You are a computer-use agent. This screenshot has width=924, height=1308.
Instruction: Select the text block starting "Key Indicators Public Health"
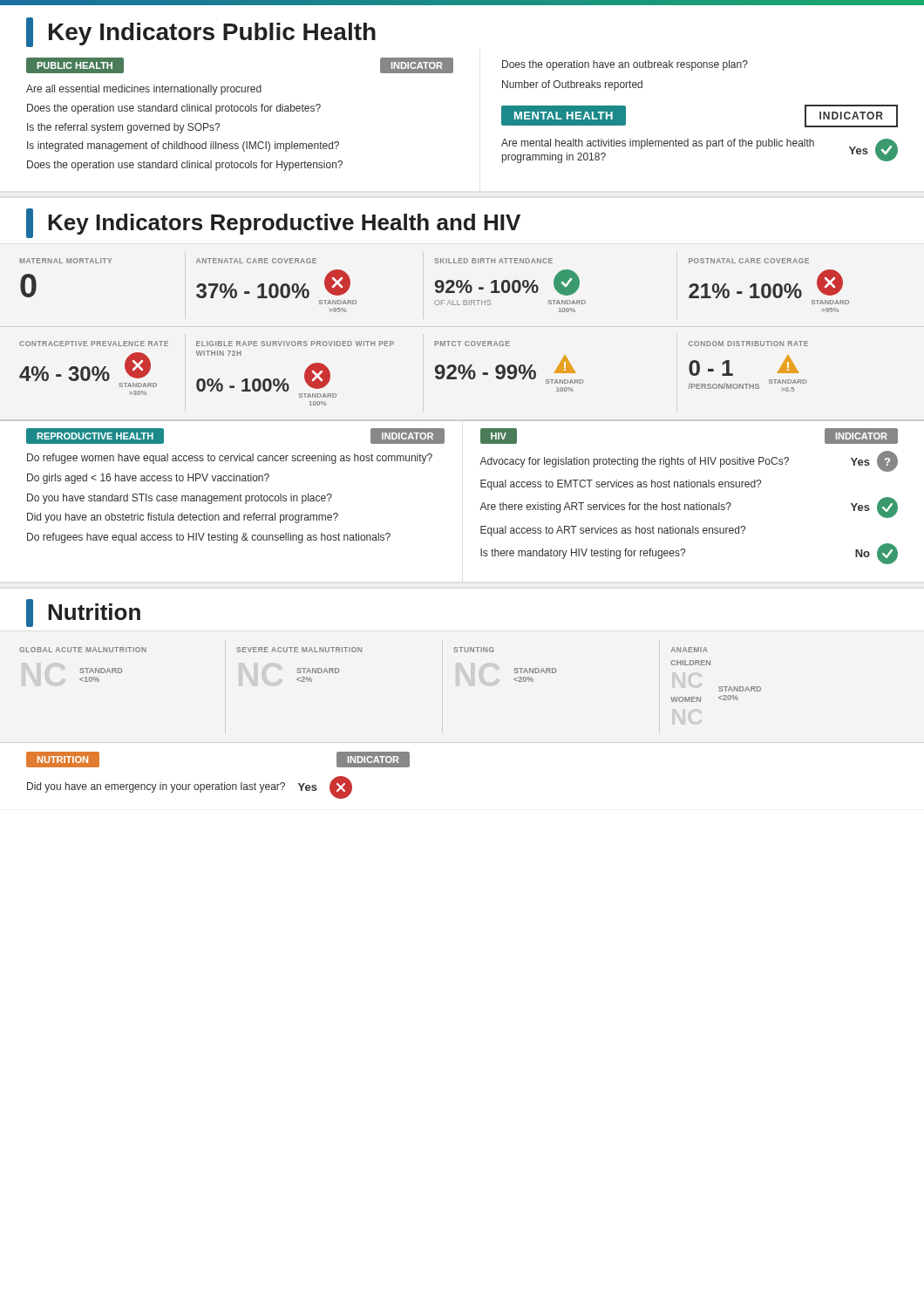click(201, 32)
